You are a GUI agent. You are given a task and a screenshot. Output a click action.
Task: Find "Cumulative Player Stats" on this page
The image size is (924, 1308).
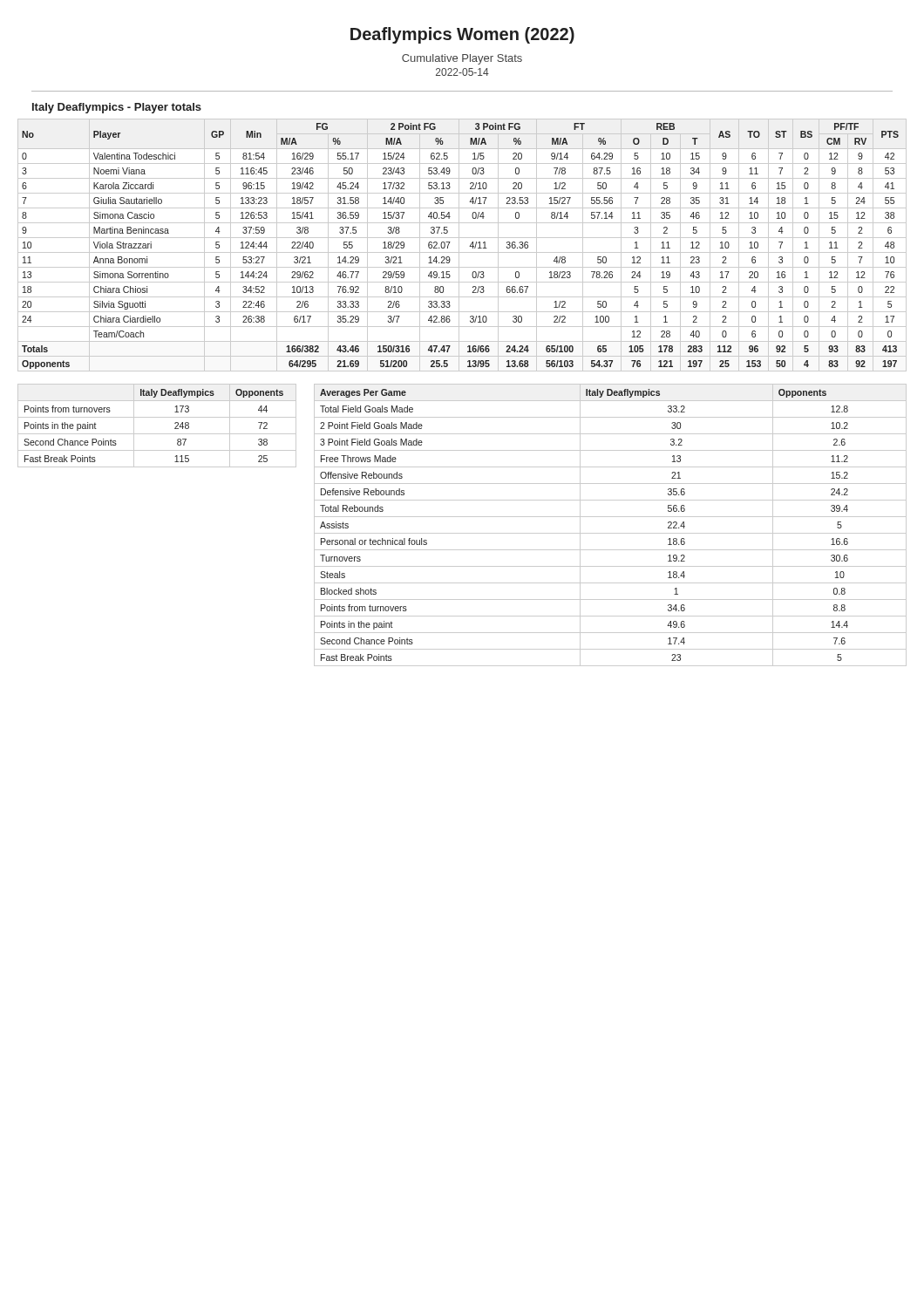[x=462, y=58]
